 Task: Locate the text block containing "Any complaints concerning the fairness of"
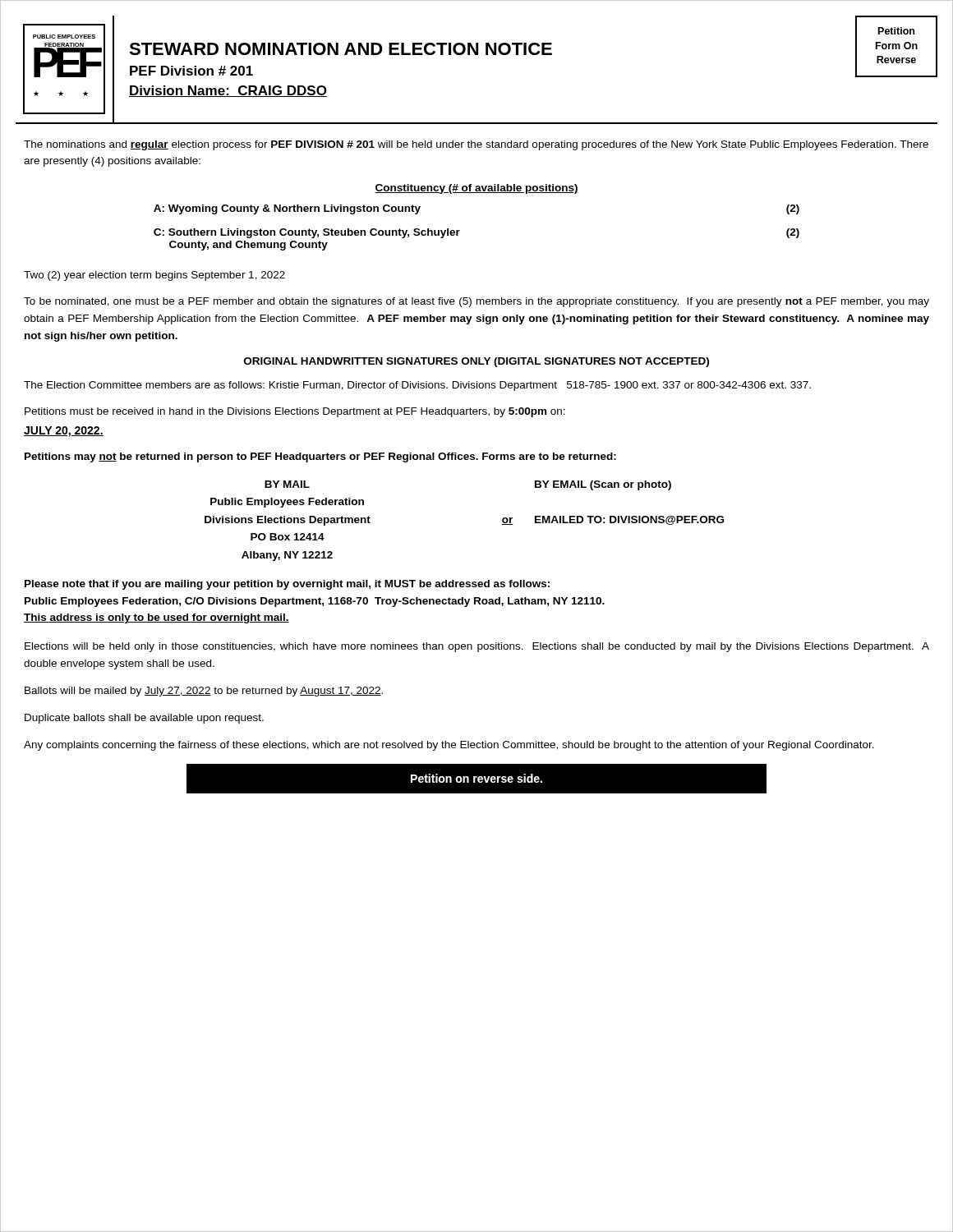click(449, 745)
